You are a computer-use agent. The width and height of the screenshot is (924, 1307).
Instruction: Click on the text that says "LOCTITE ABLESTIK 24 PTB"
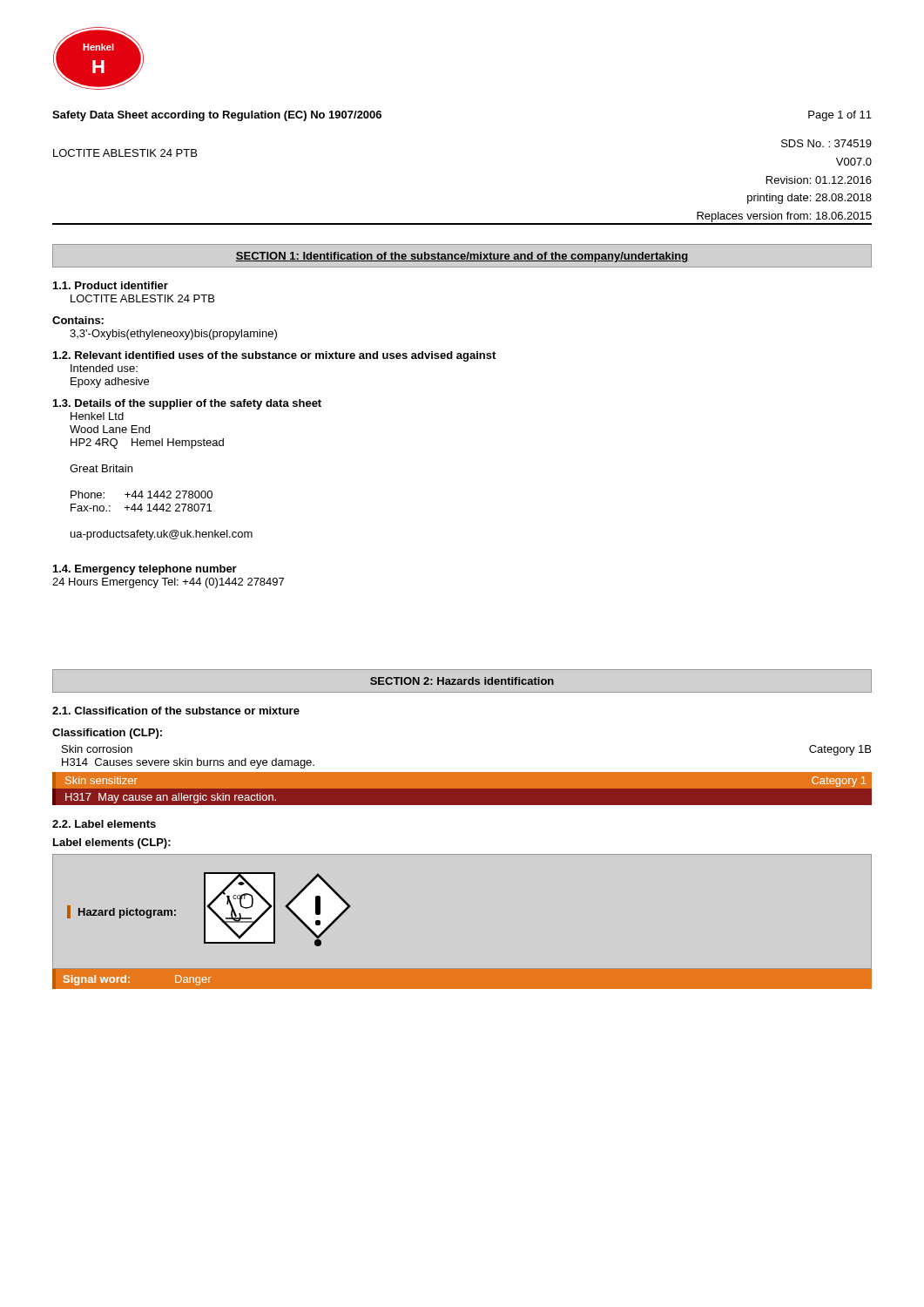click(x=125, y=153)
